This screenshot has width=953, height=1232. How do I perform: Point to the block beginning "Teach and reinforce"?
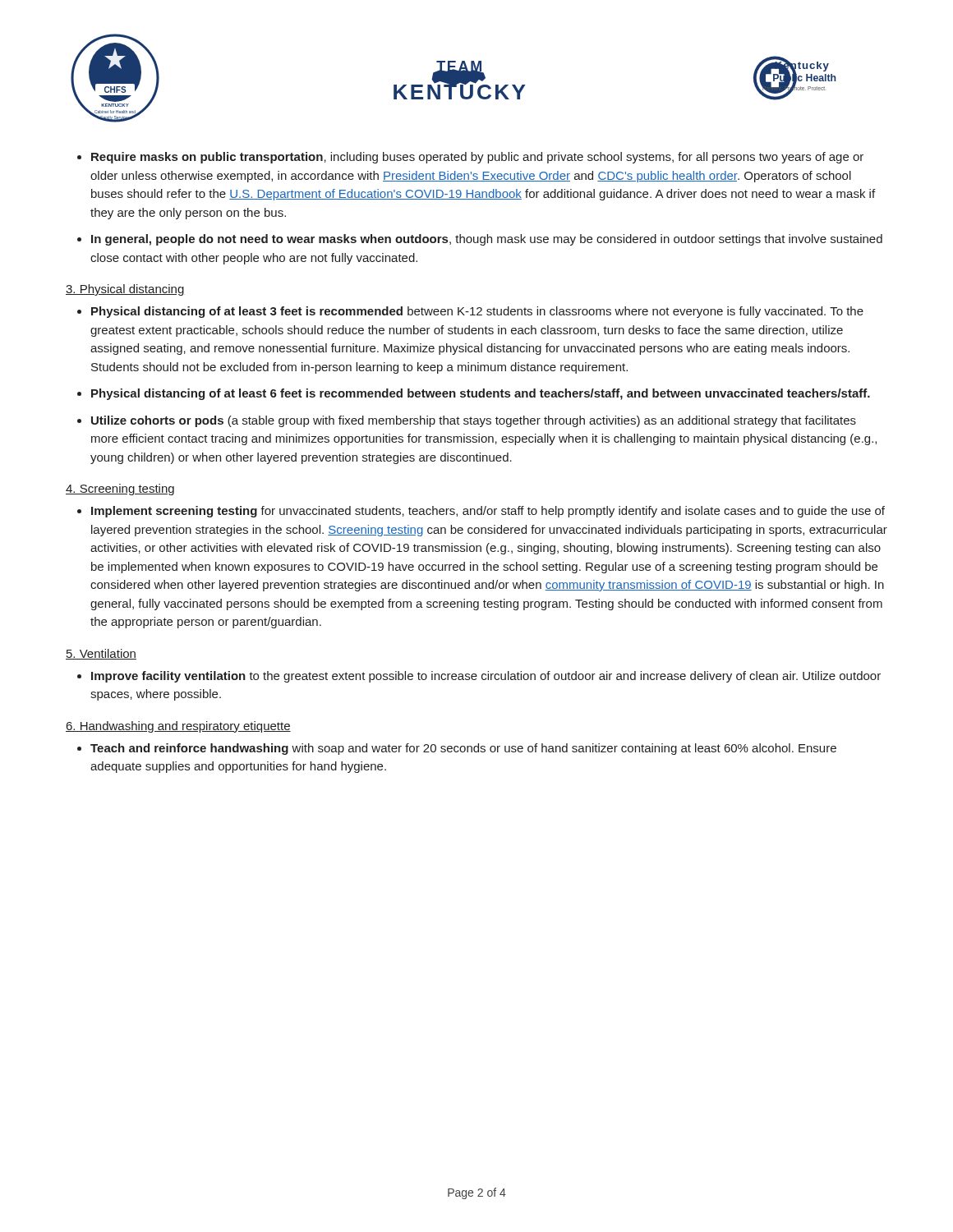click(x=464, y=757)
